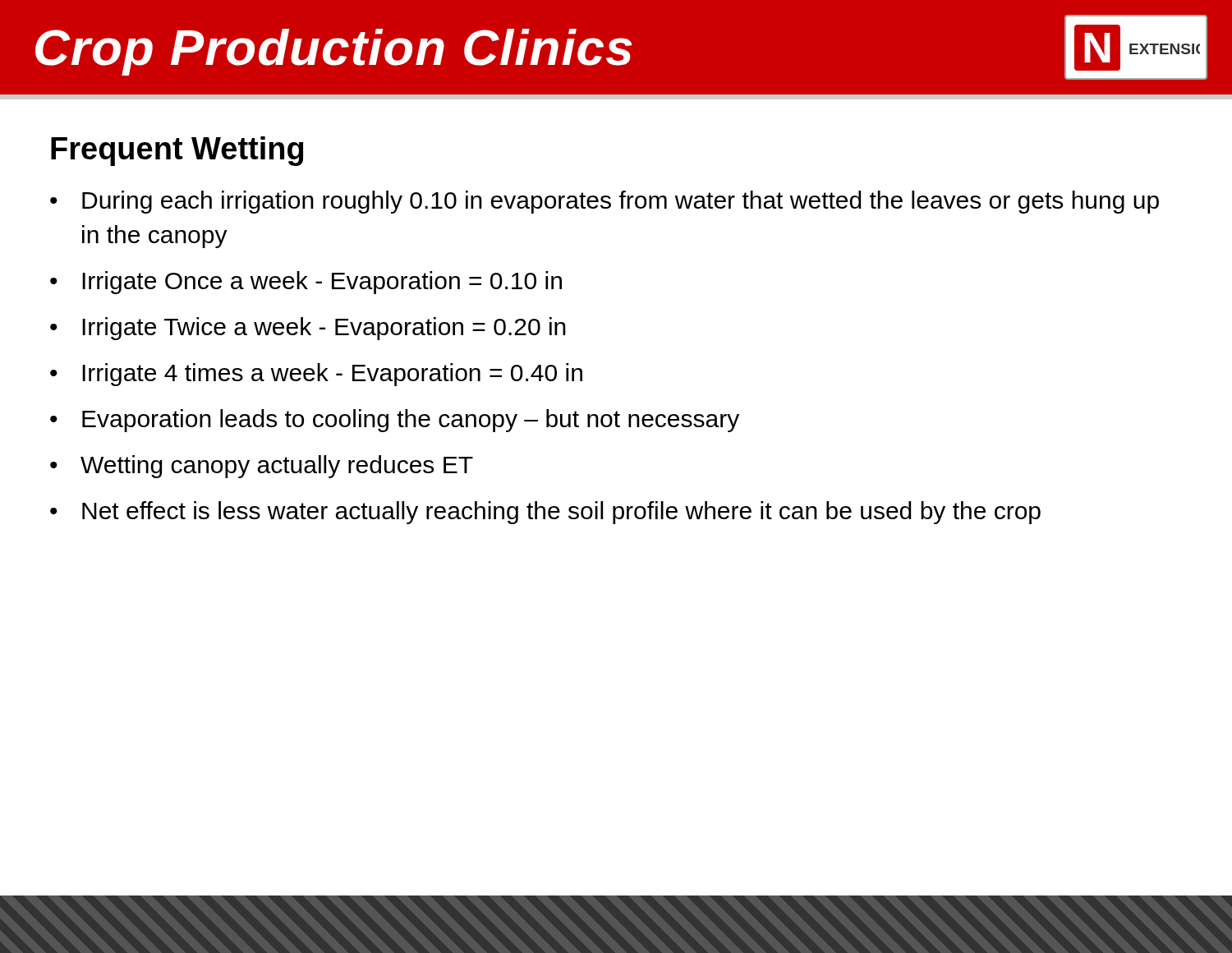Click on the list item containing "• Irrigate Once a week - Evaporation"
This screenshot has width=1232, height=953.
(306, 283)
